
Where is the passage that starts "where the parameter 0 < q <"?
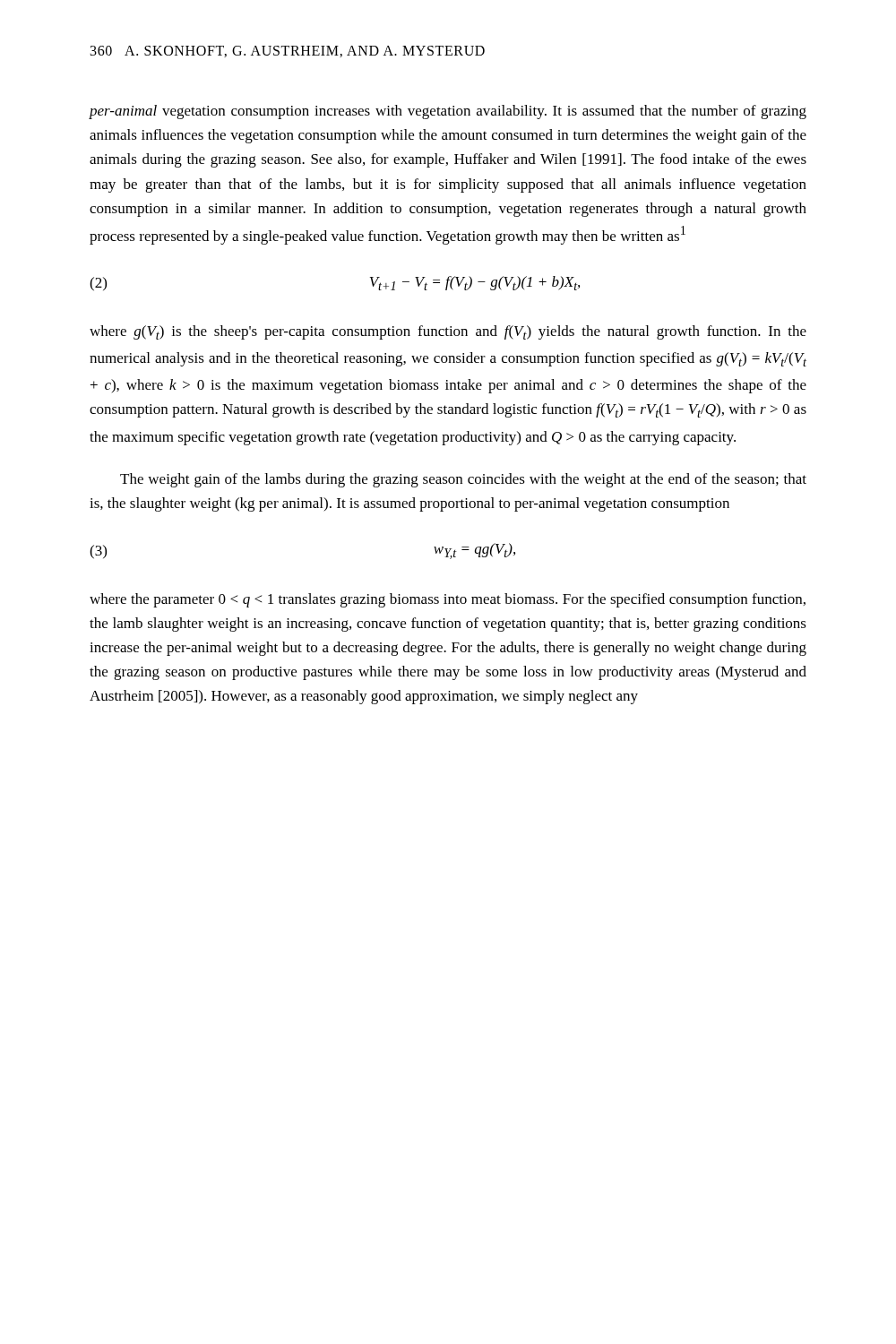[448, 647]
